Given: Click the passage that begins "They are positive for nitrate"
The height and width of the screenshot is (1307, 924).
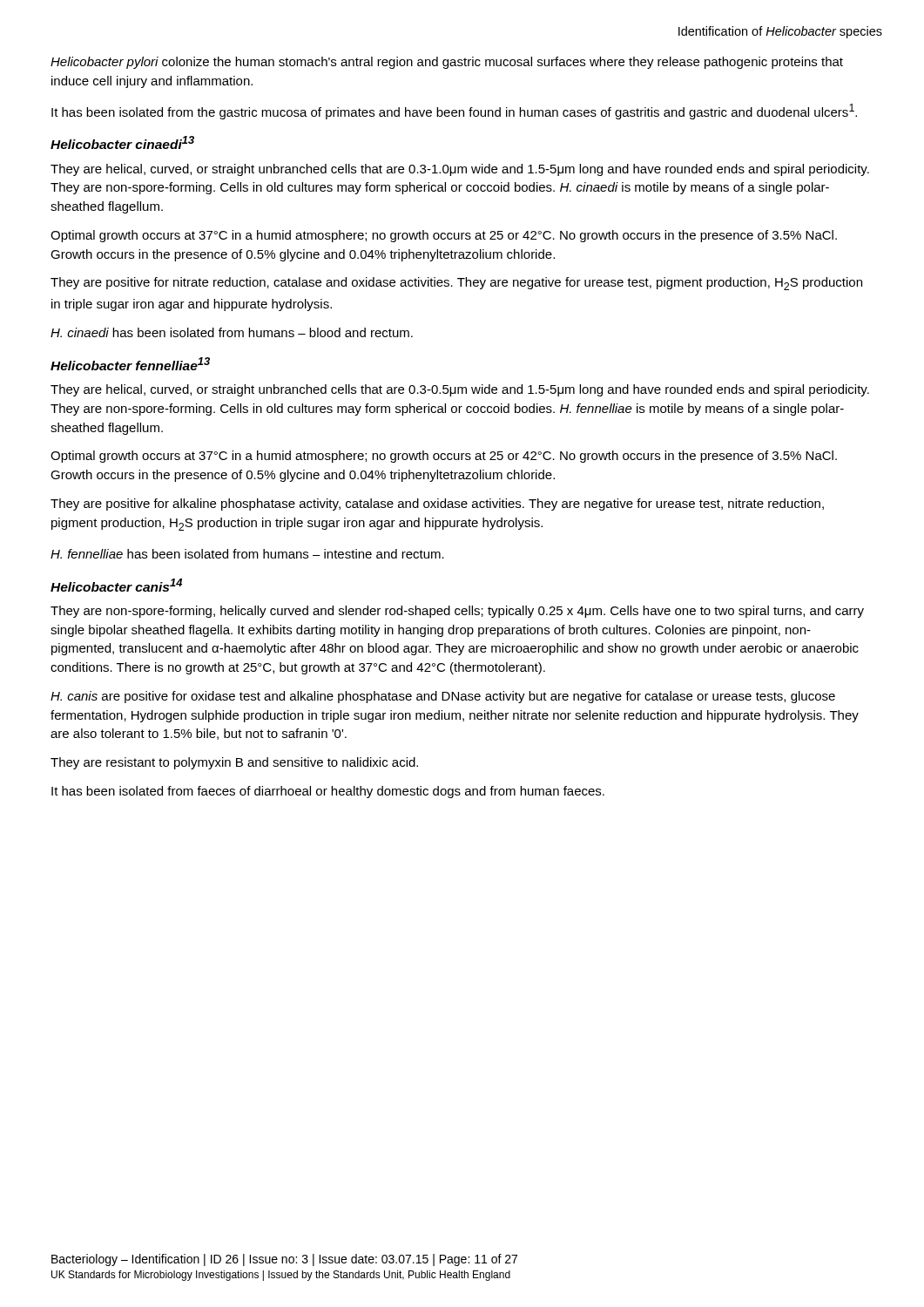Looking at the screenshot, I should pyautogui.click(x=457, y=293).
